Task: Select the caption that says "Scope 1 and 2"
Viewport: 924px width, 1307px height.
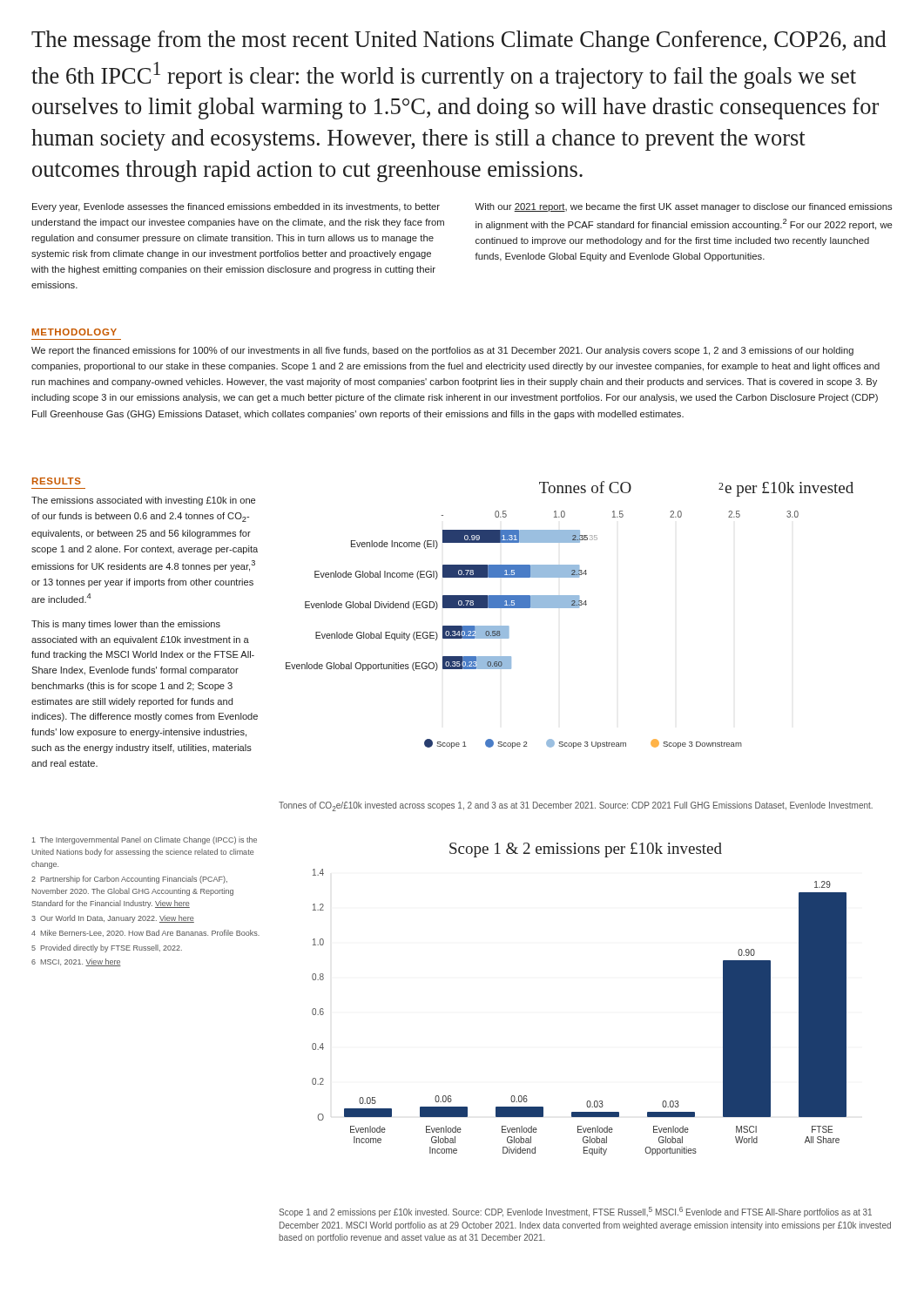Action: 585,1224
